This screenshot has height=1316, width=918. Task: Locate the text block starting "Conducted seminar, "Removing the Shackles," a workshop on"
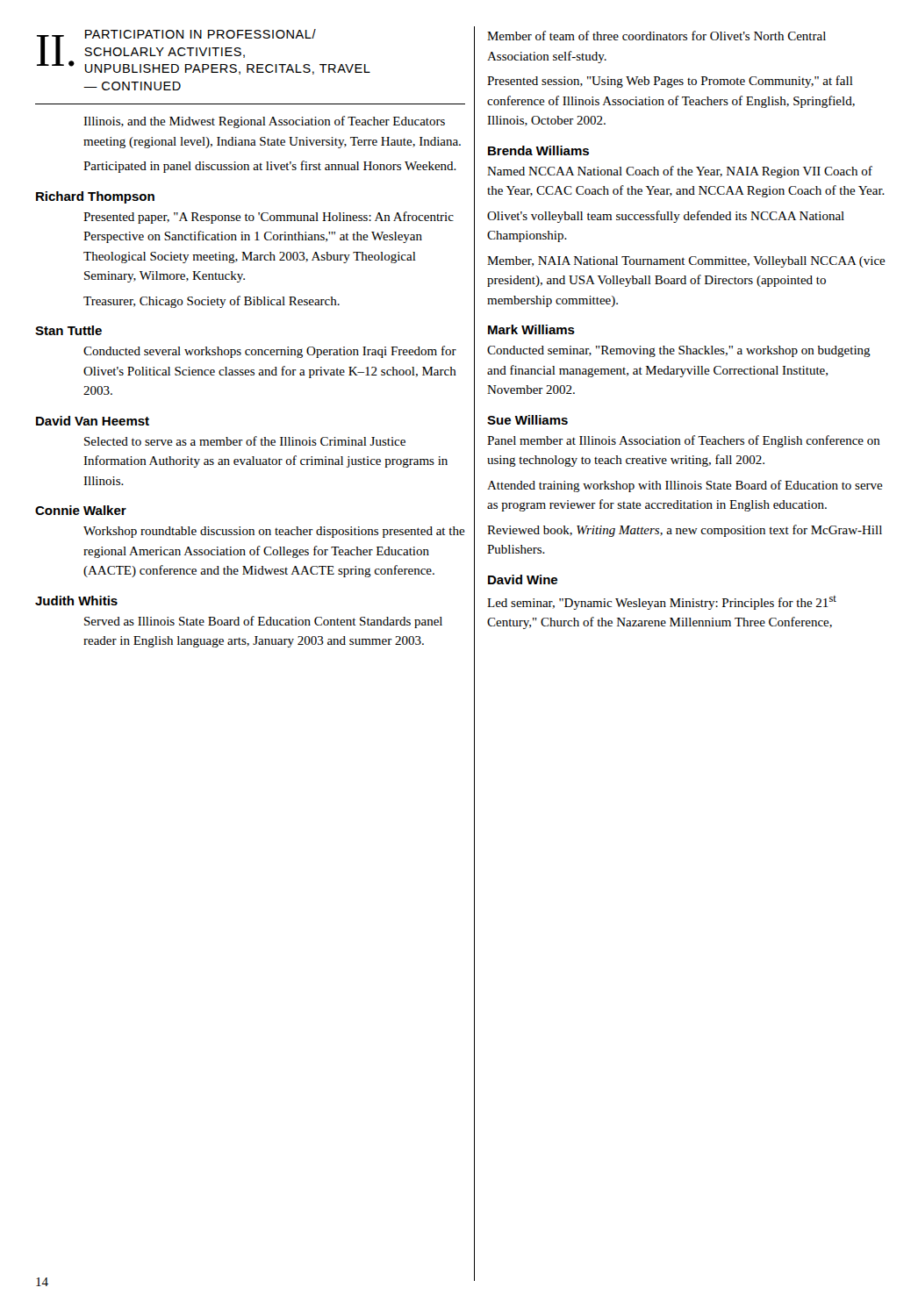click(679, 370)
